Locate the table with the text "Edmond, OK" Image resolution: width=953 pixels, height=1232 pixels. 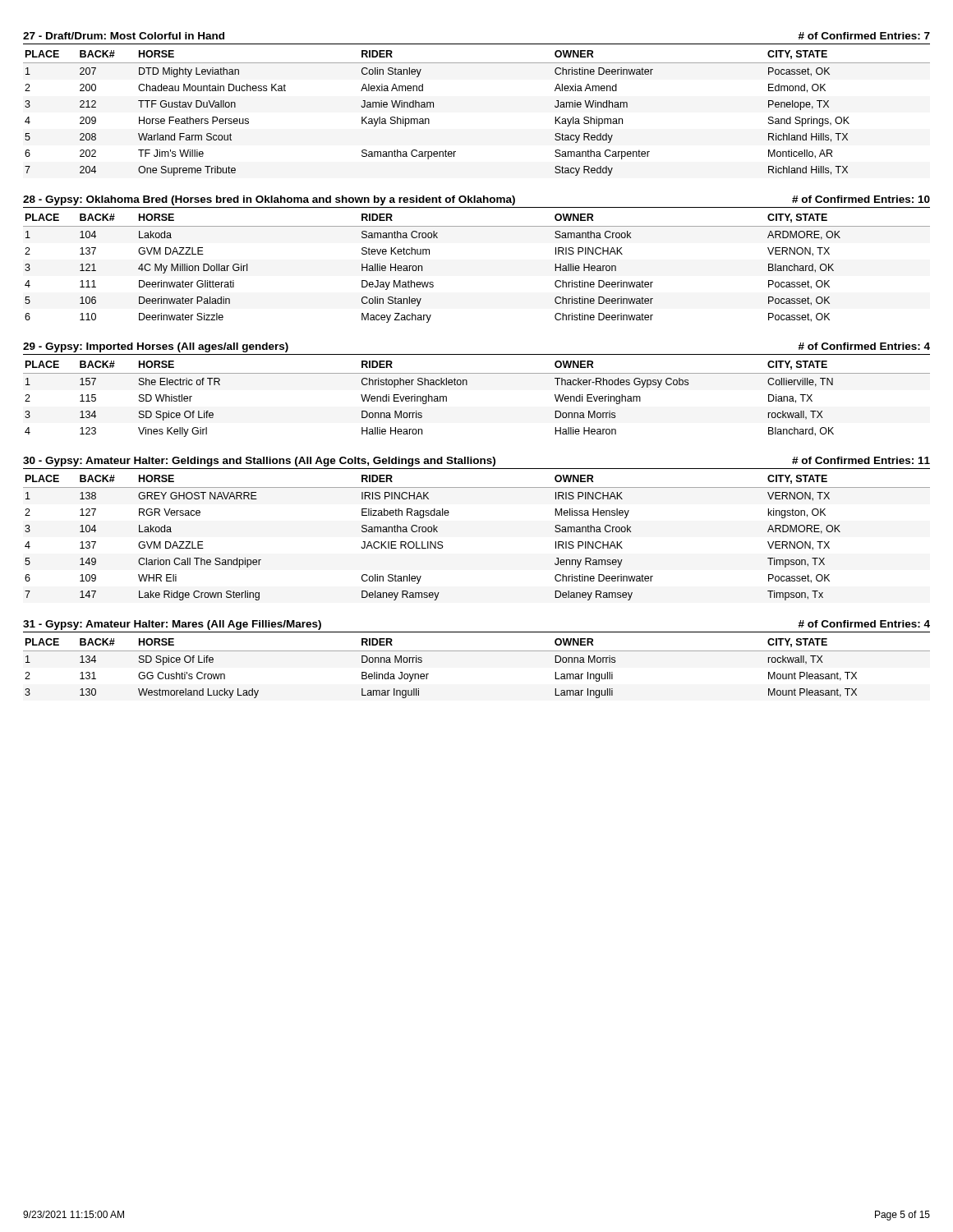[x=476, y=112]
